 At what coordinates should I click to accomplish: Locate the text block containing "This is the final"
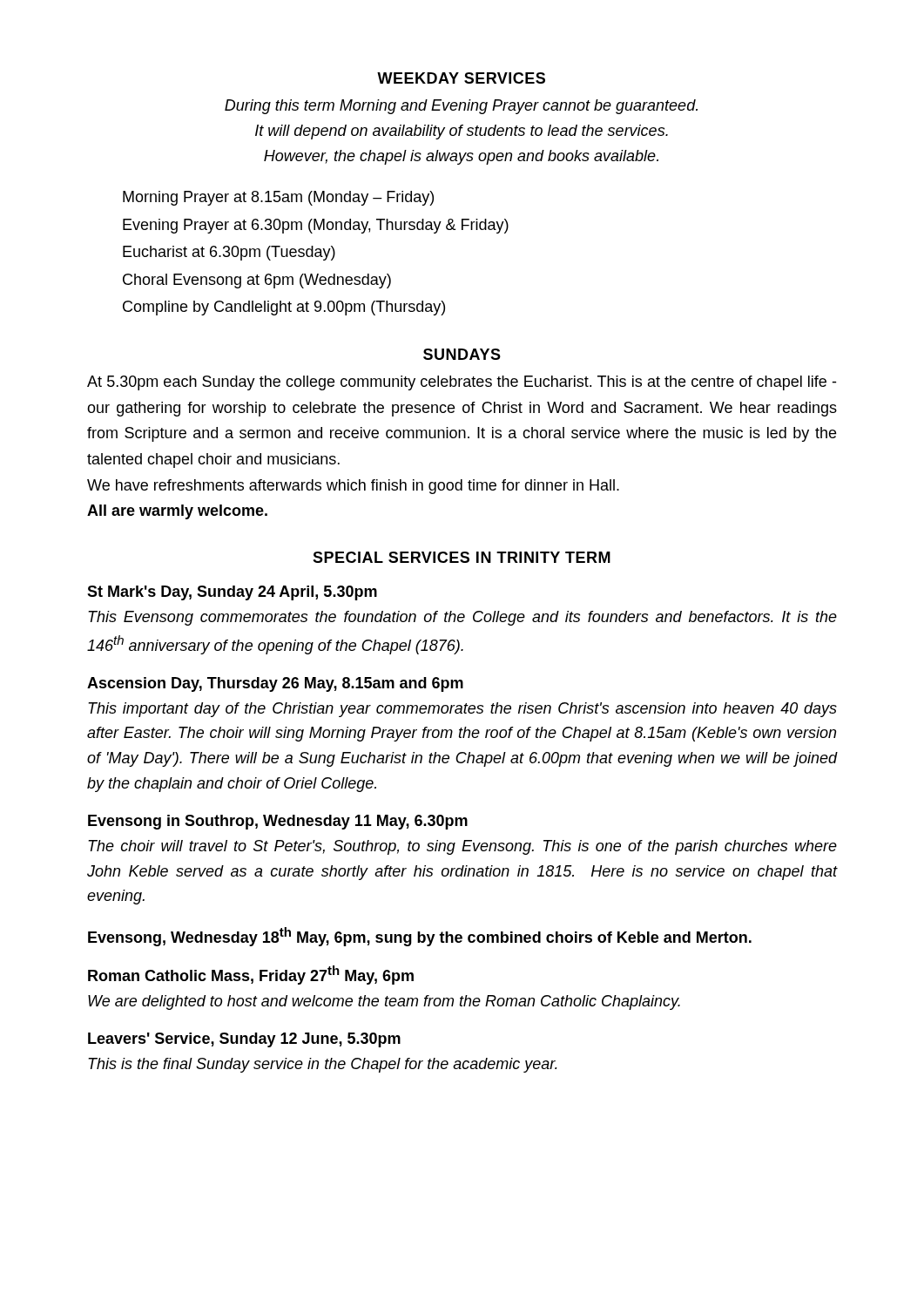click(x=323, y=1064)
